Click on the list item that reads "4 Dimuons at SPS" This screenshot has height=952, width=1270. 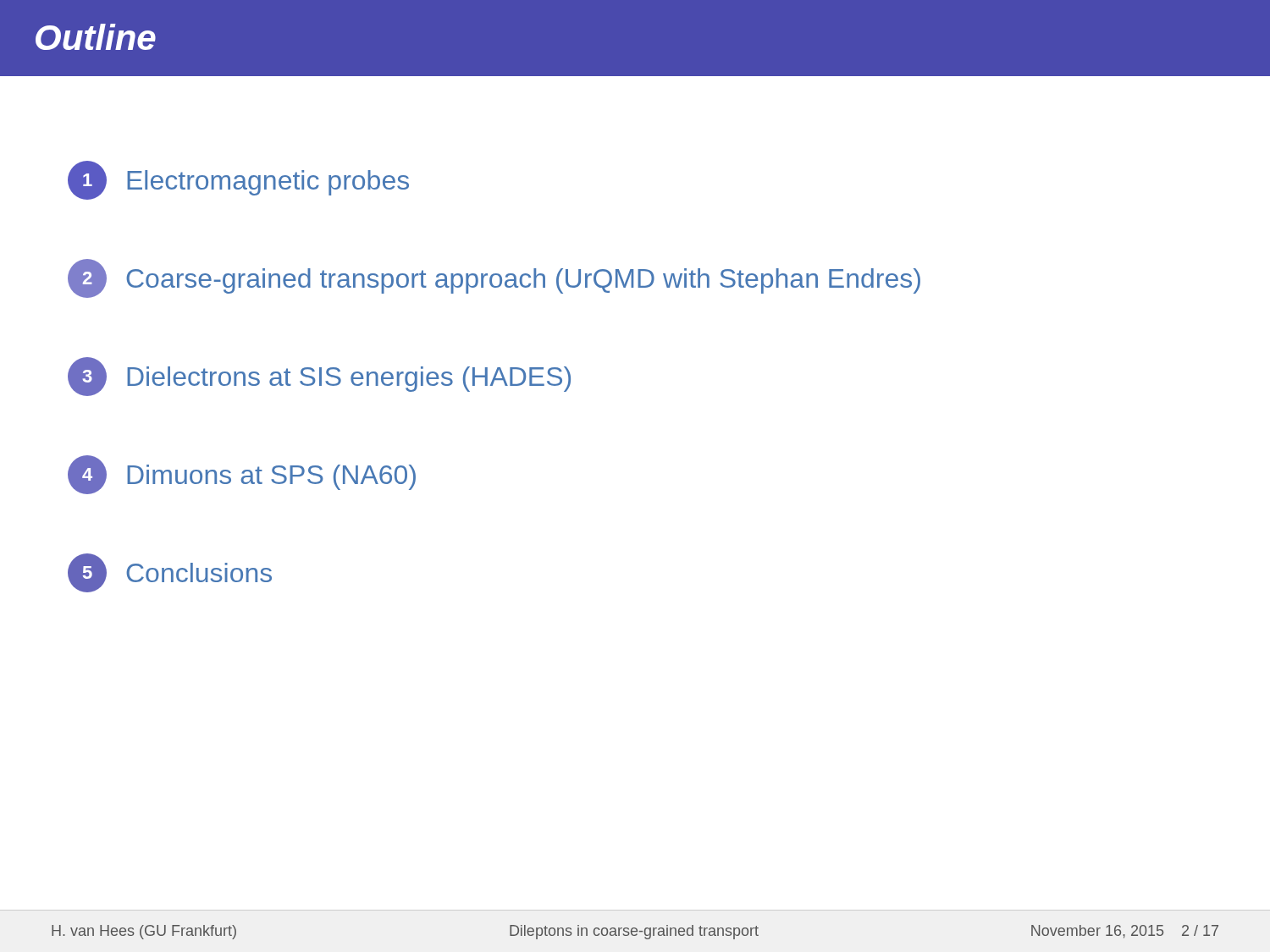tap(243, 475)
